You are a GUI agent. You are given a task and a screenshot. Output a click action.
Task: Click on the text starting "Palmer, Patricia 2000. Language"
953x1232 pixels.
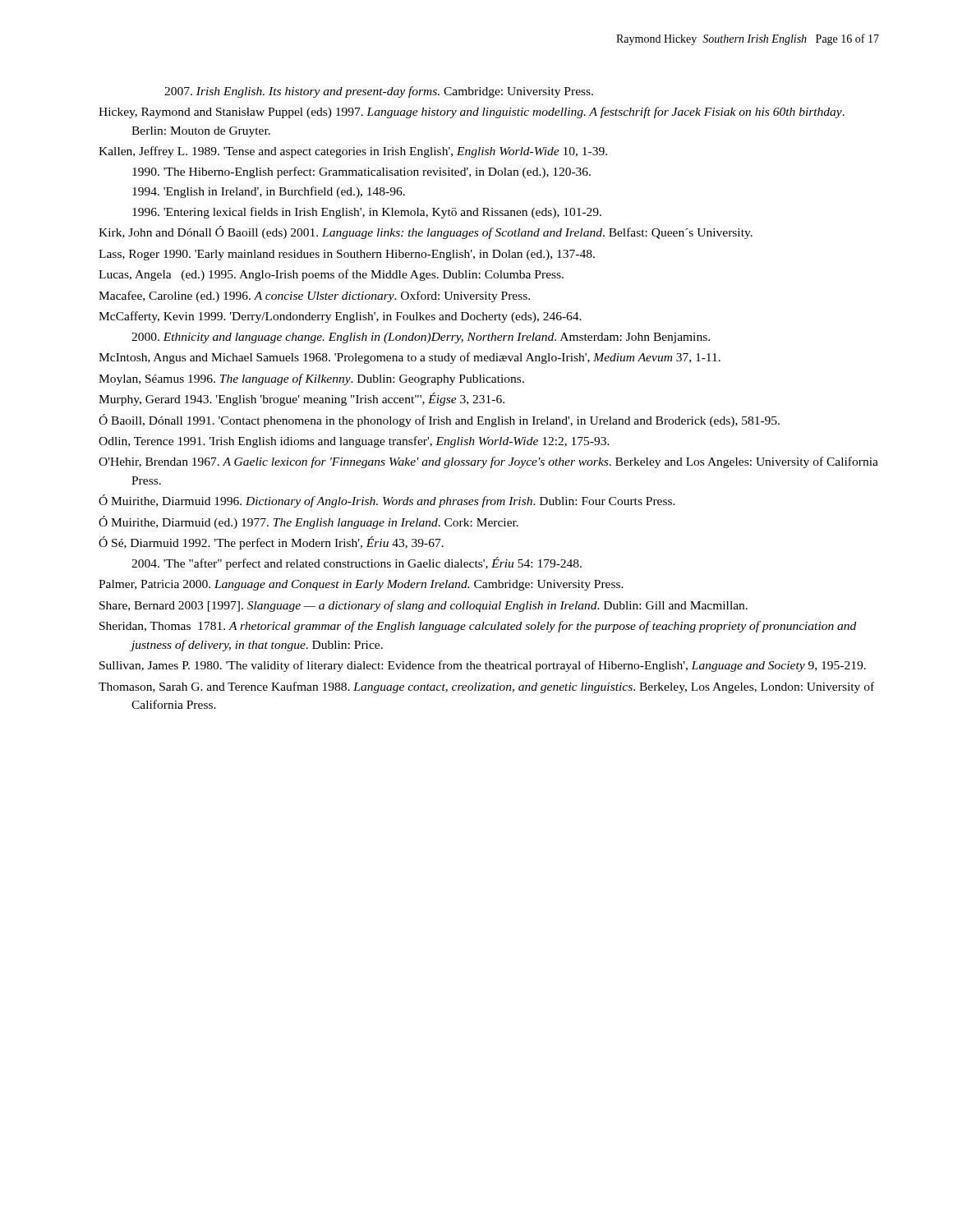click(361, 584)
